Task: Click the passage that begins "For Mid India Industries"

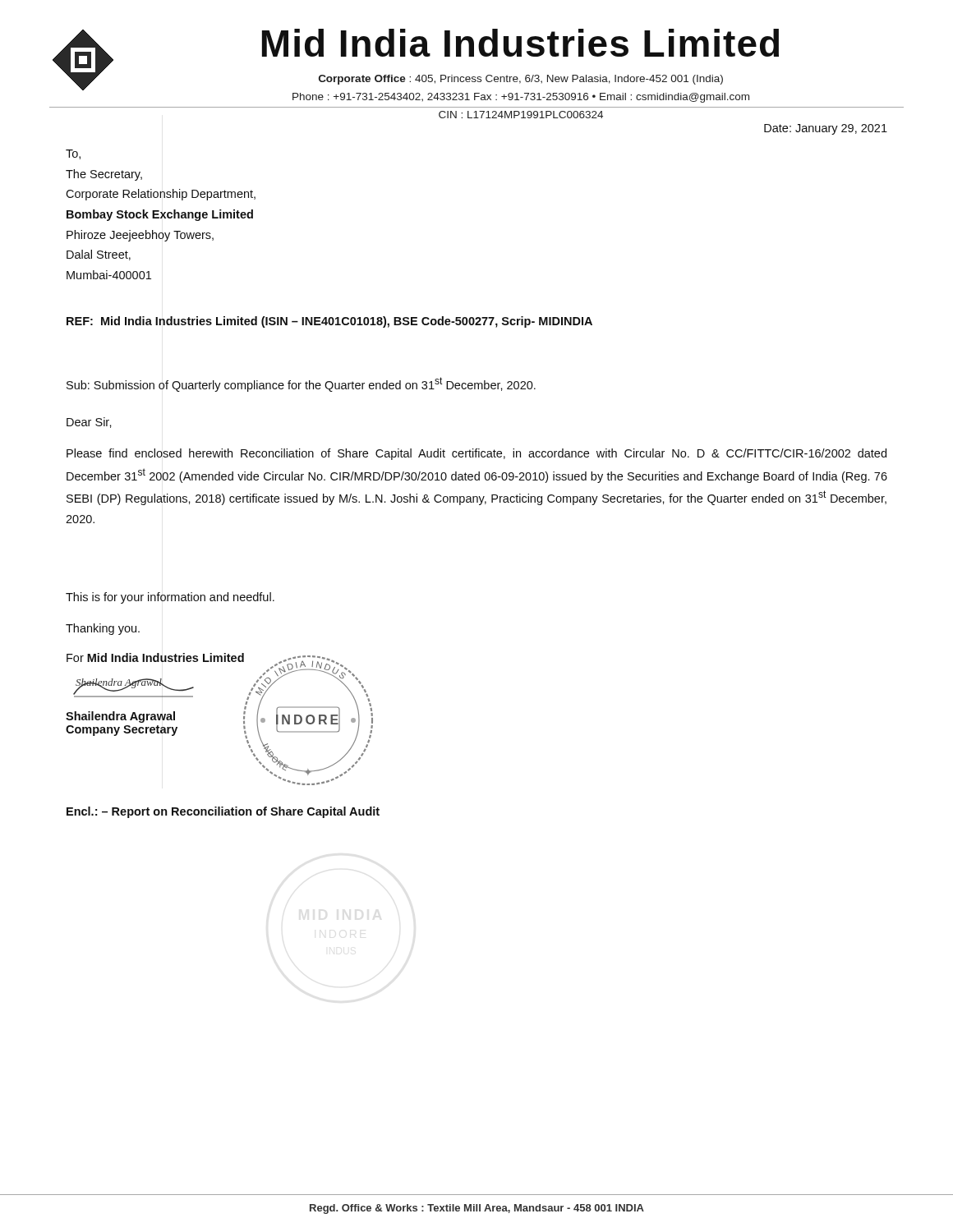Action: [x=155, y=658]
